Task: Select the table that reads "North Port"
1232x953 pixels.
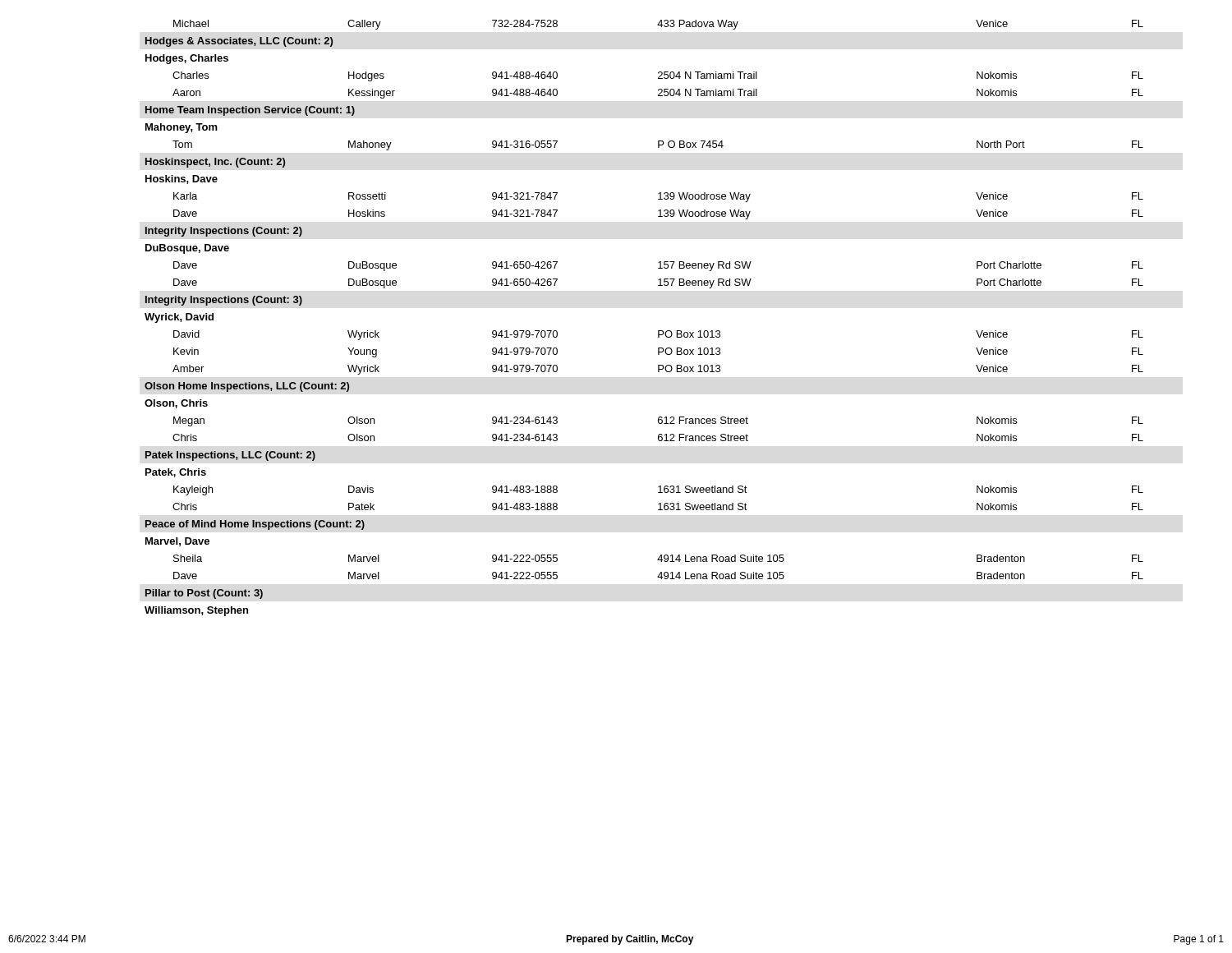Action: click(x=661, y=317)
